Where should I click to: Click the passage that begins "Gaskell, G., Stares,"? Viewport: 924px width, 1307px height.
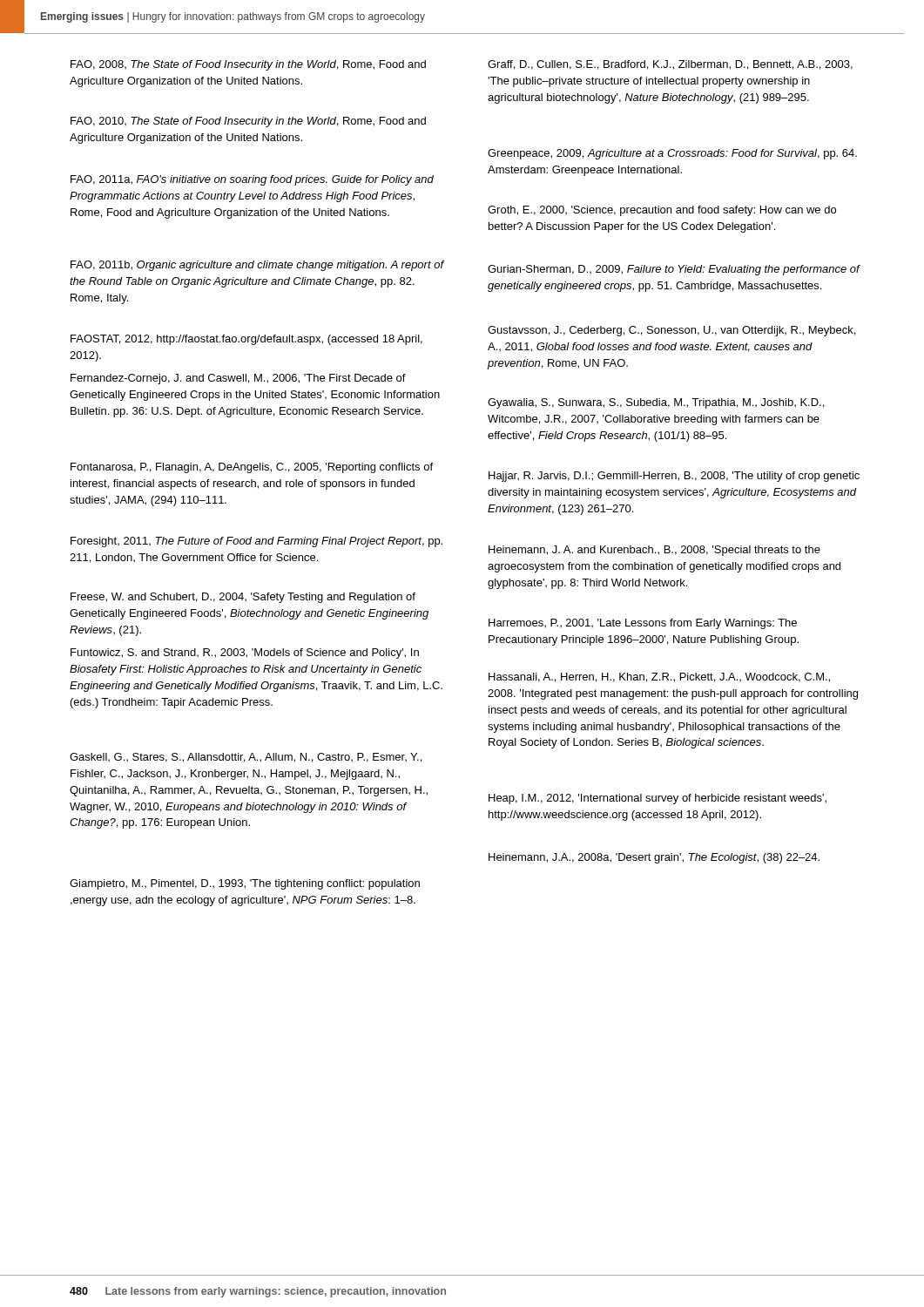(249, 790)
